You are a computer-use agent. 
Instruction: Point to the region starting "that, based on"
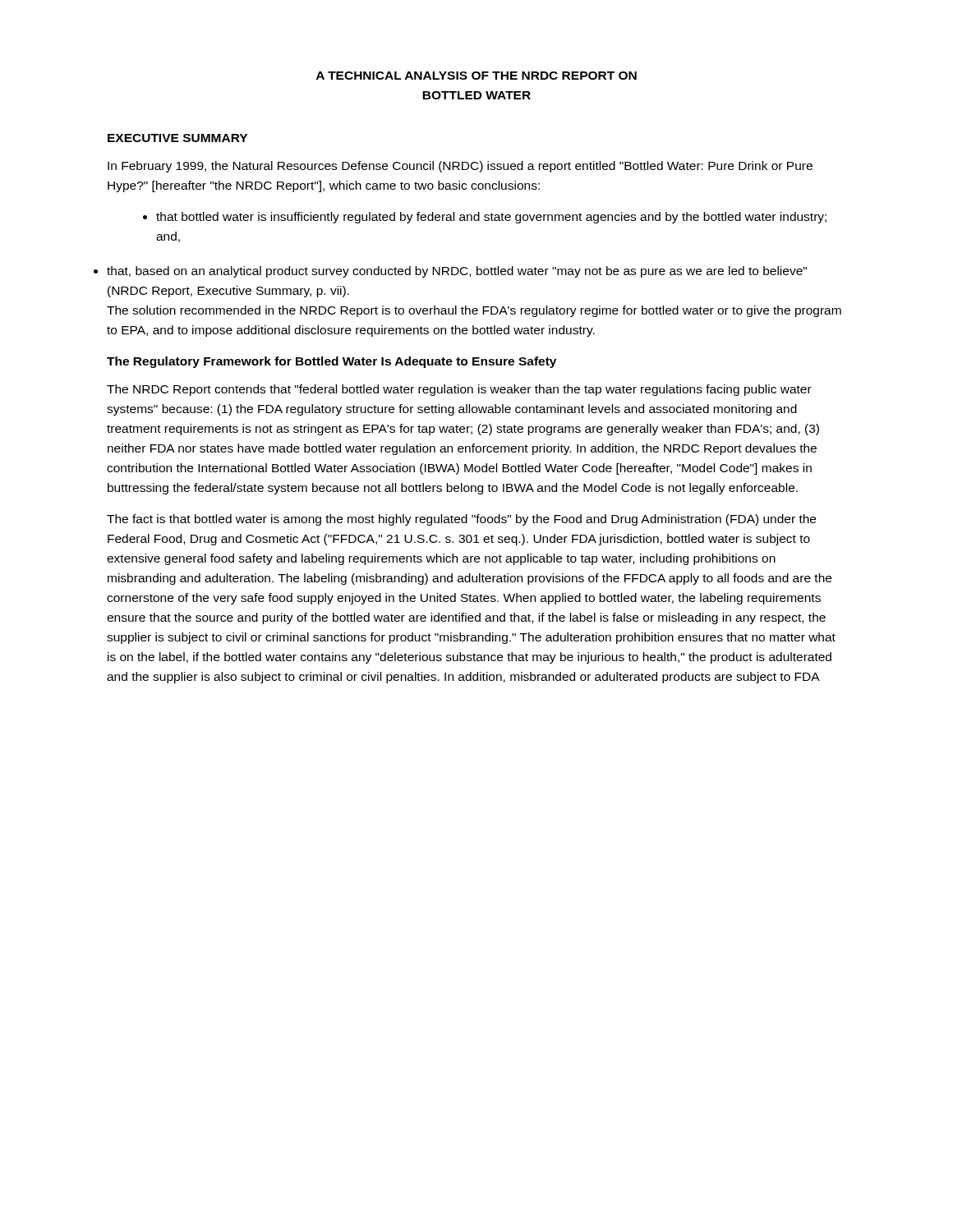476,281
